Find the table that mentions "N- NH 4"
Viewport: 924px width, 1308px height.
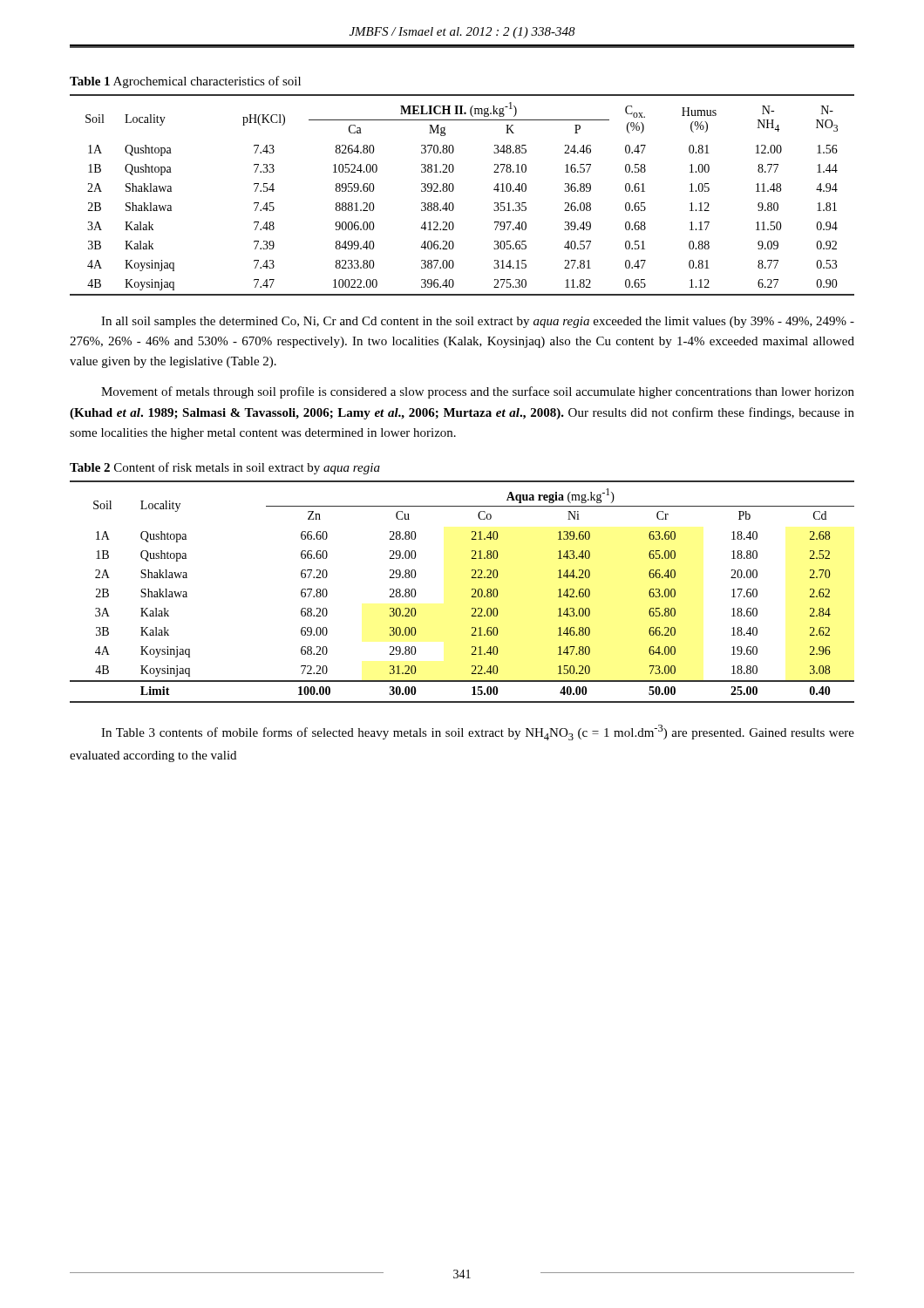pos(462,195)
